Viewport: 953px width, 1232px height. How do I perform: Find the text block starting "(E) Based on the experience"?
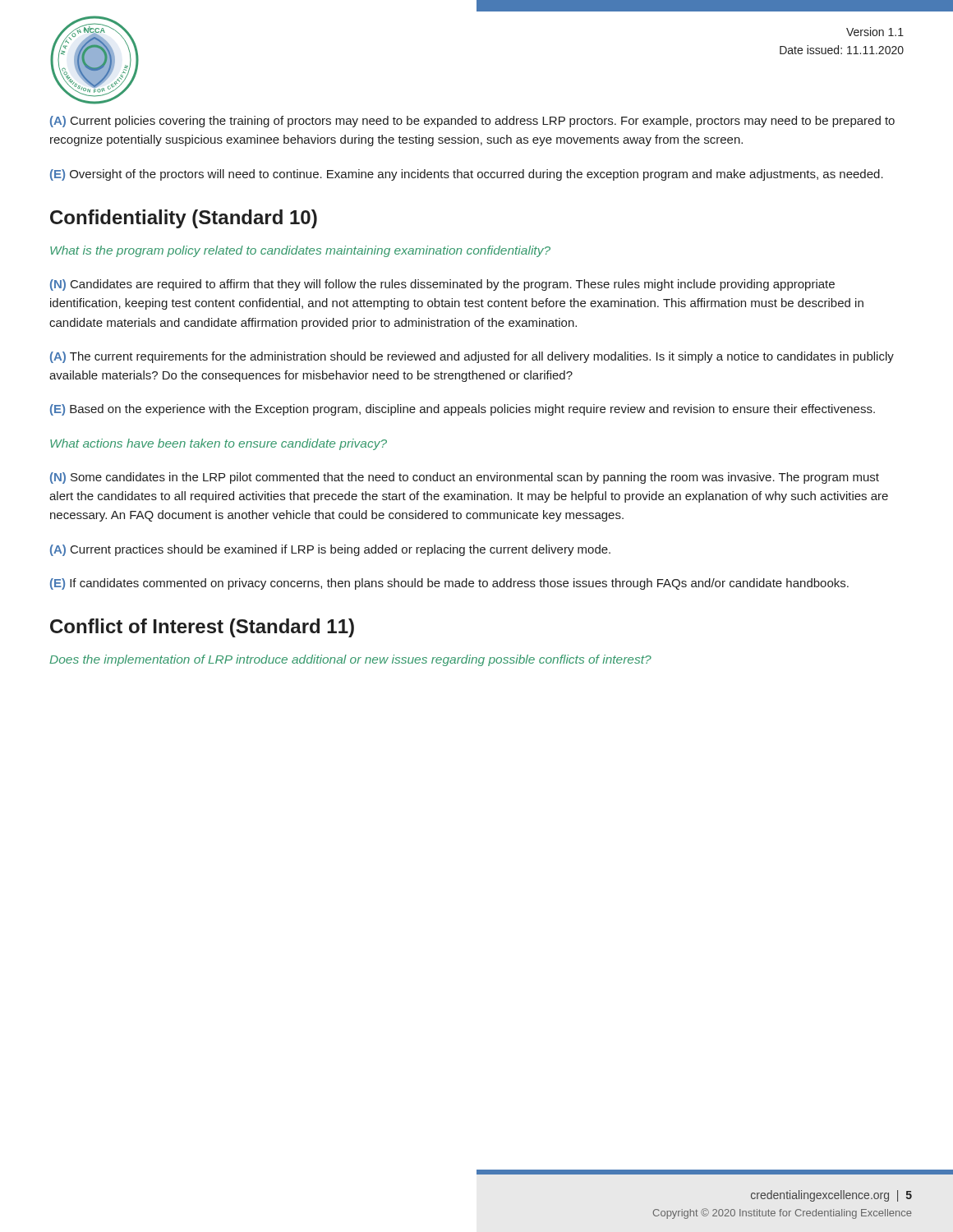[x=463, y=409]
